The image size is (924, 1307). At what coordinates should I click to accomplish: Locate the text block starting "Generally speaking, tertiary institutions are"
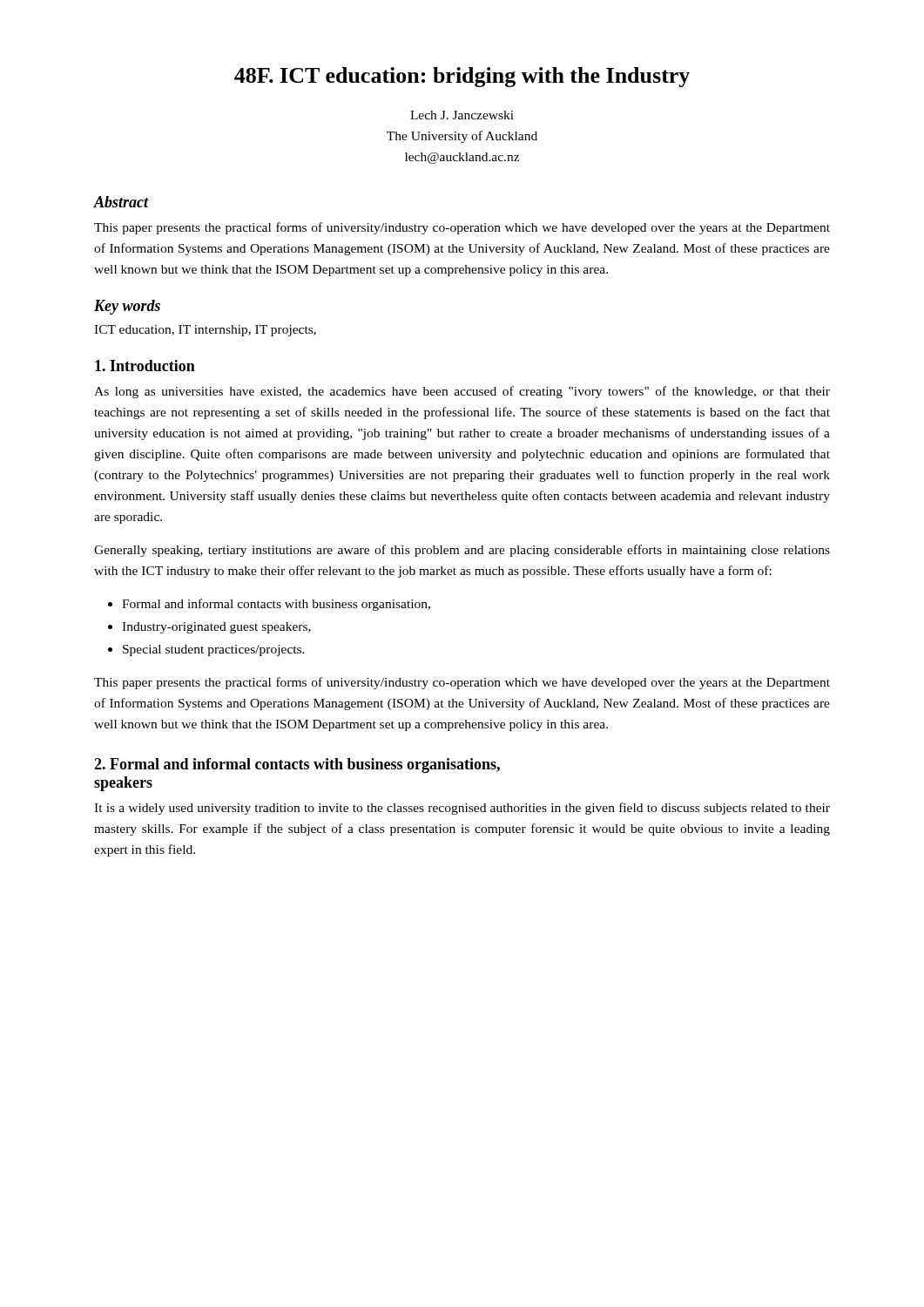coord(462,560)
